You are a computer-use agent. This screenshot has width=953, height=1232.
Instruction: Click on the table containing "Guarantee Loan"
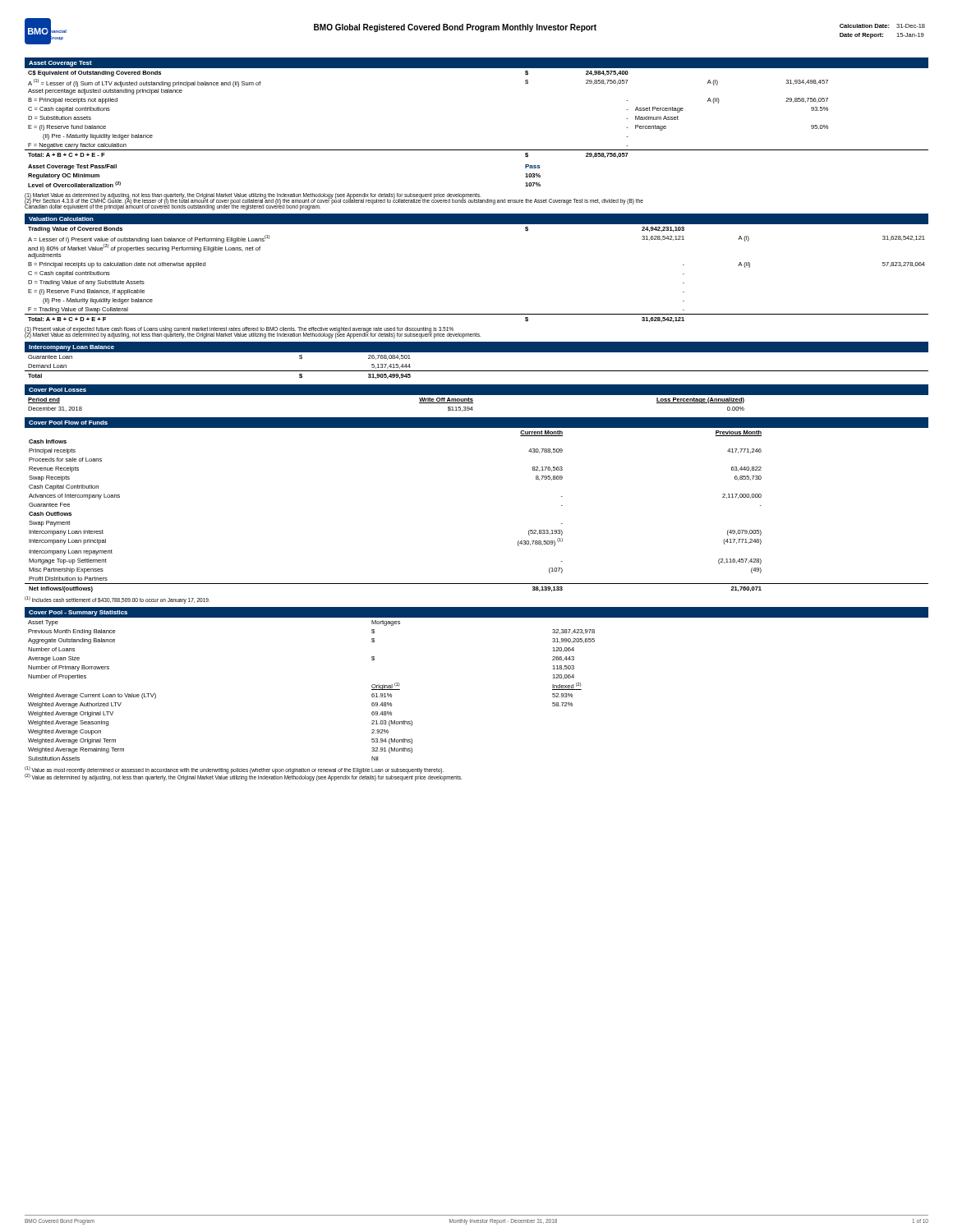point(476,366)
